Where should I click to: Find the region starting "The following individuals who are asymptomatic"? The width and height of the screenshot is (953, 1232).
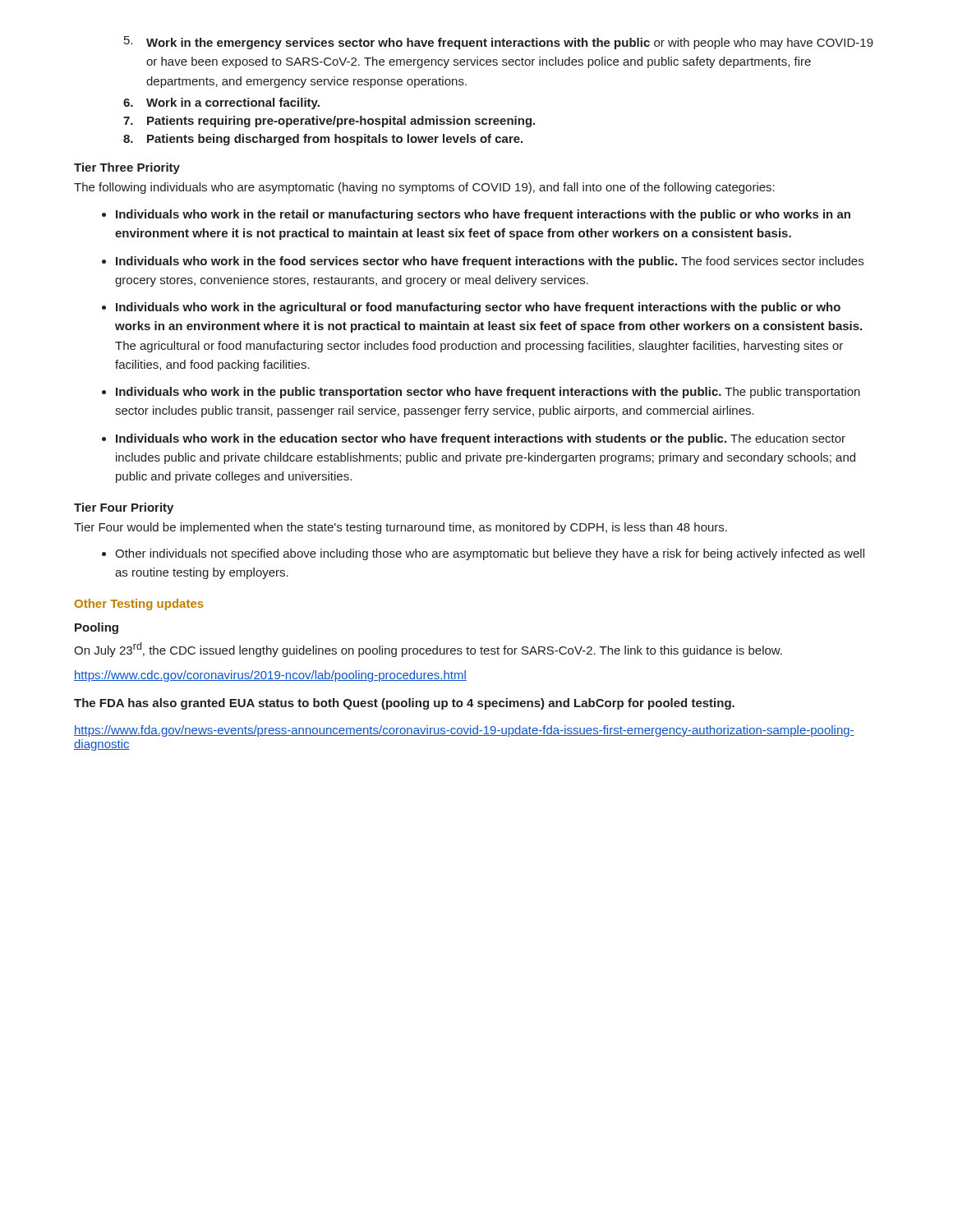[x=476, y=187]
